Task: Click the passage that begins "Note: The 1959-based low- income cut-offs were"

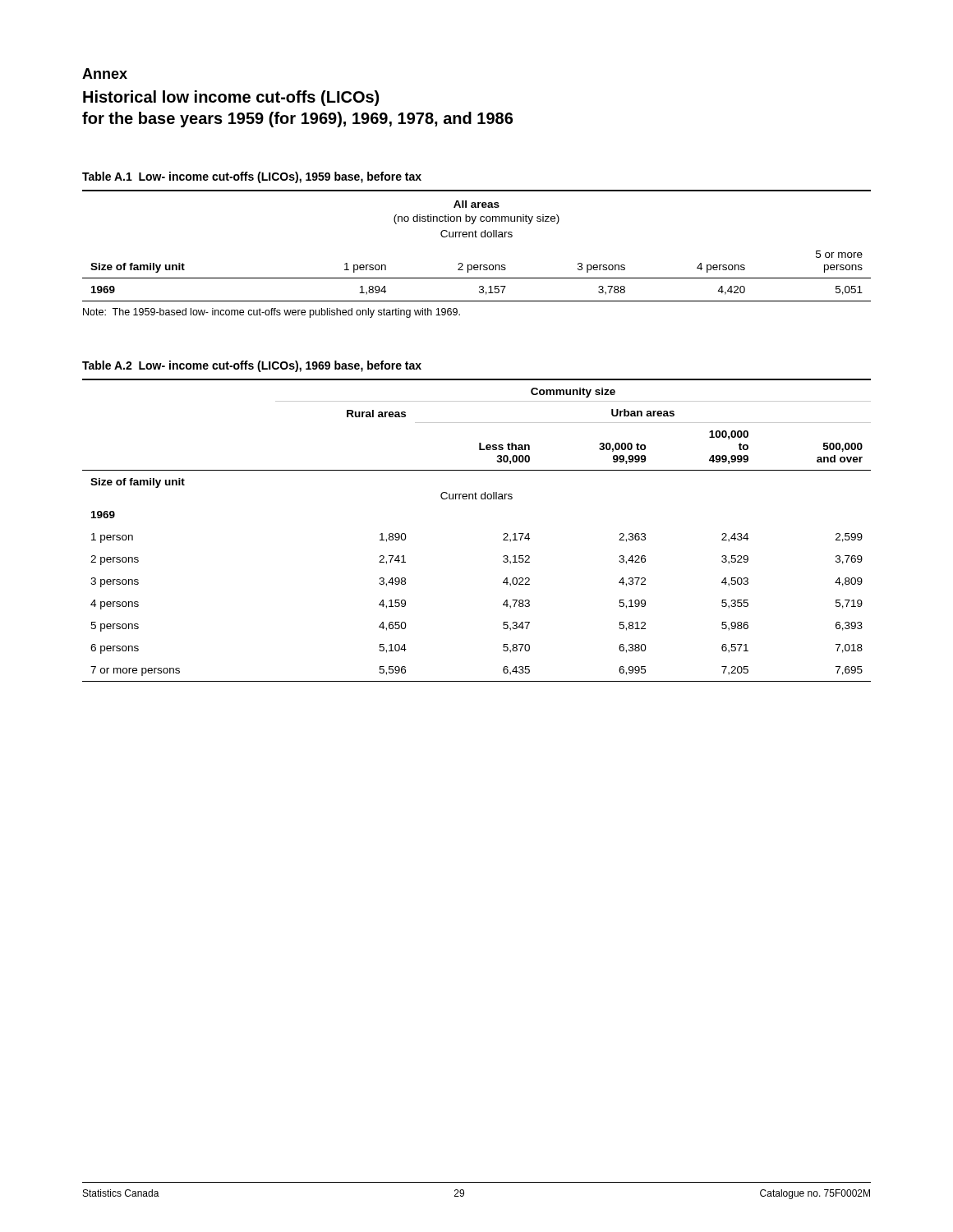Action: 272,312
